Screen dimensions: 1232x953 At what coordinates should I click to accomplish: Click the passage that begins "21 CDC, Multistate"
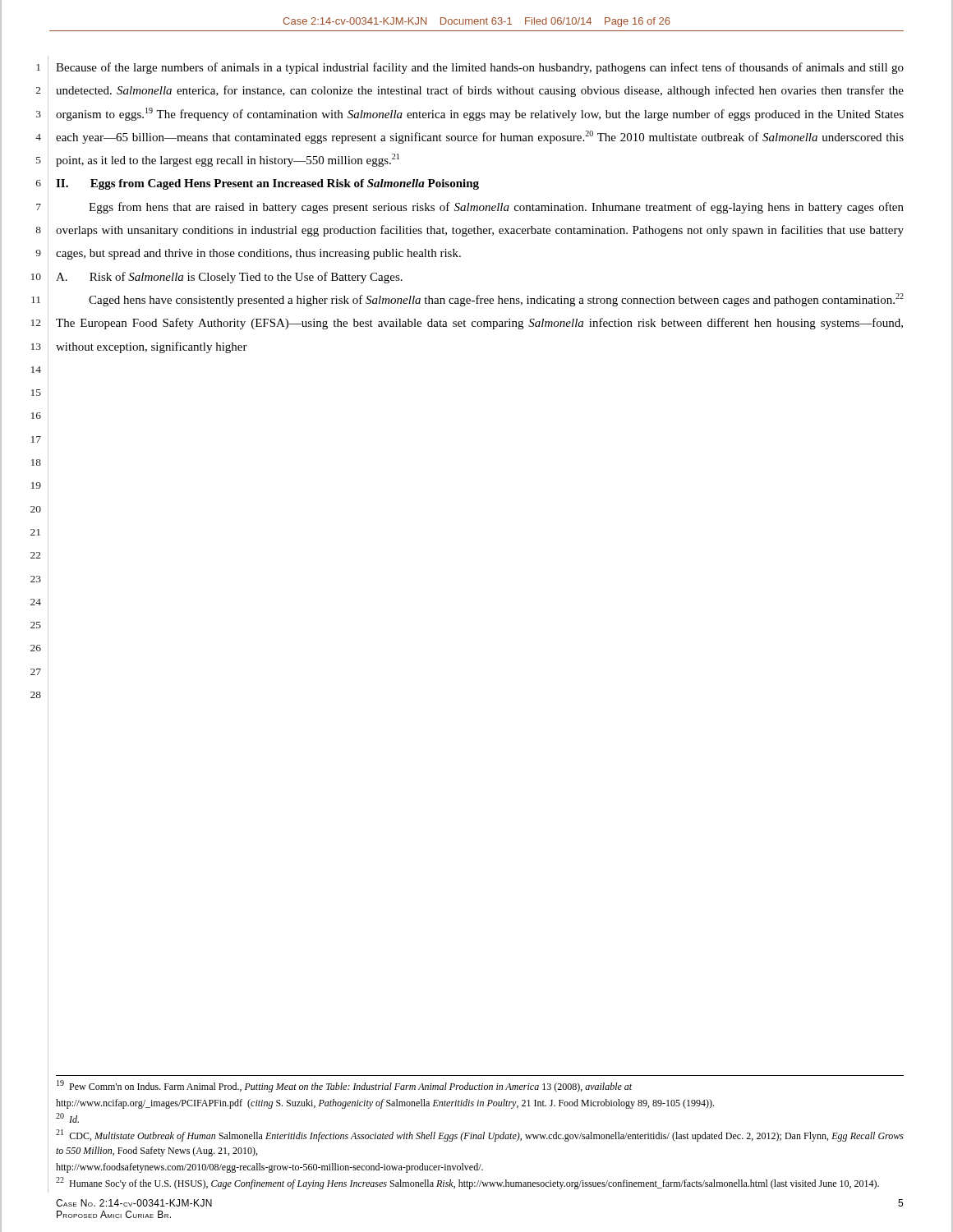pos(480,1135)
